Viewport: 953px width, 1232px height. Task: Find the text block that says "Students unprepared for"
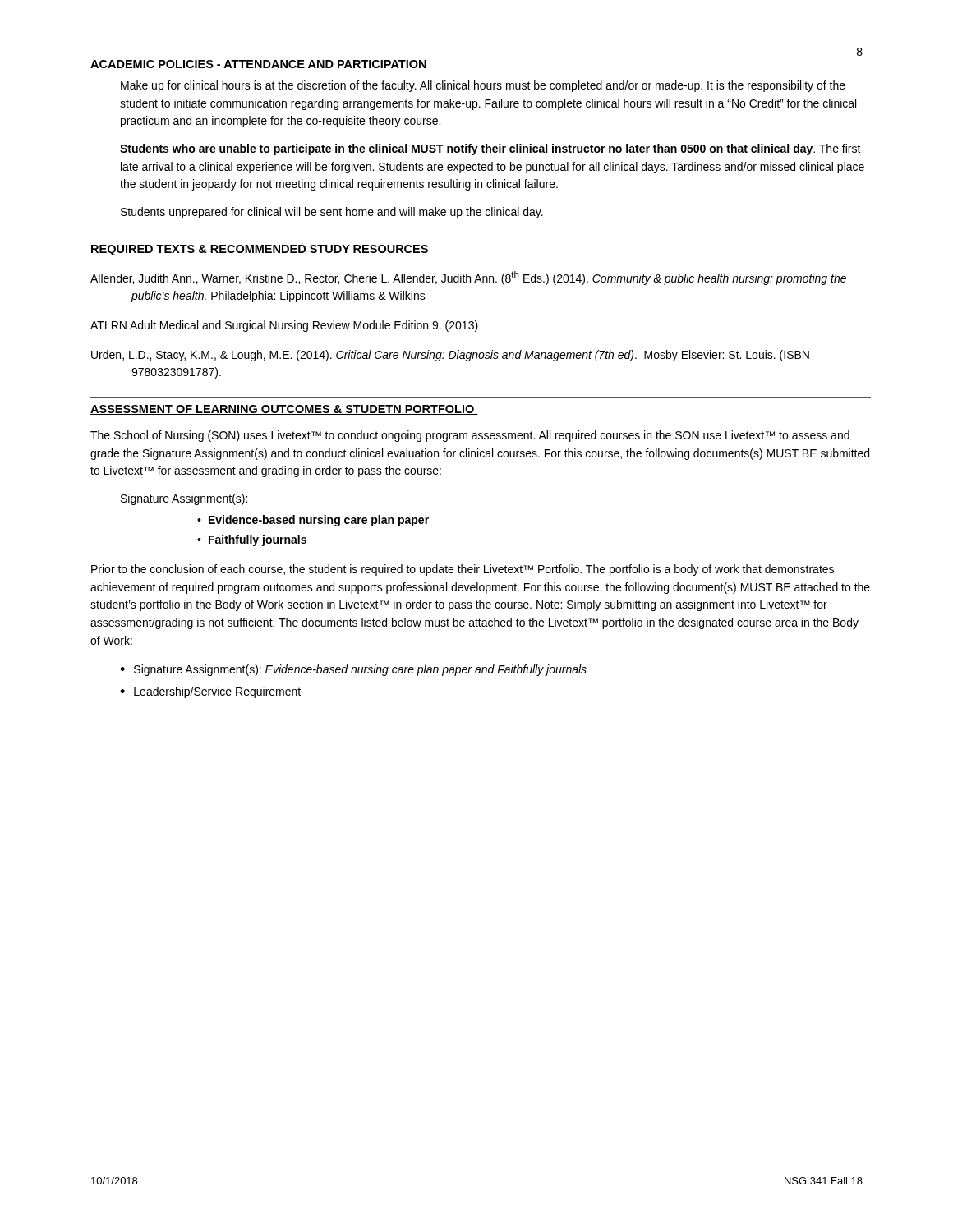tap(332, 212)
